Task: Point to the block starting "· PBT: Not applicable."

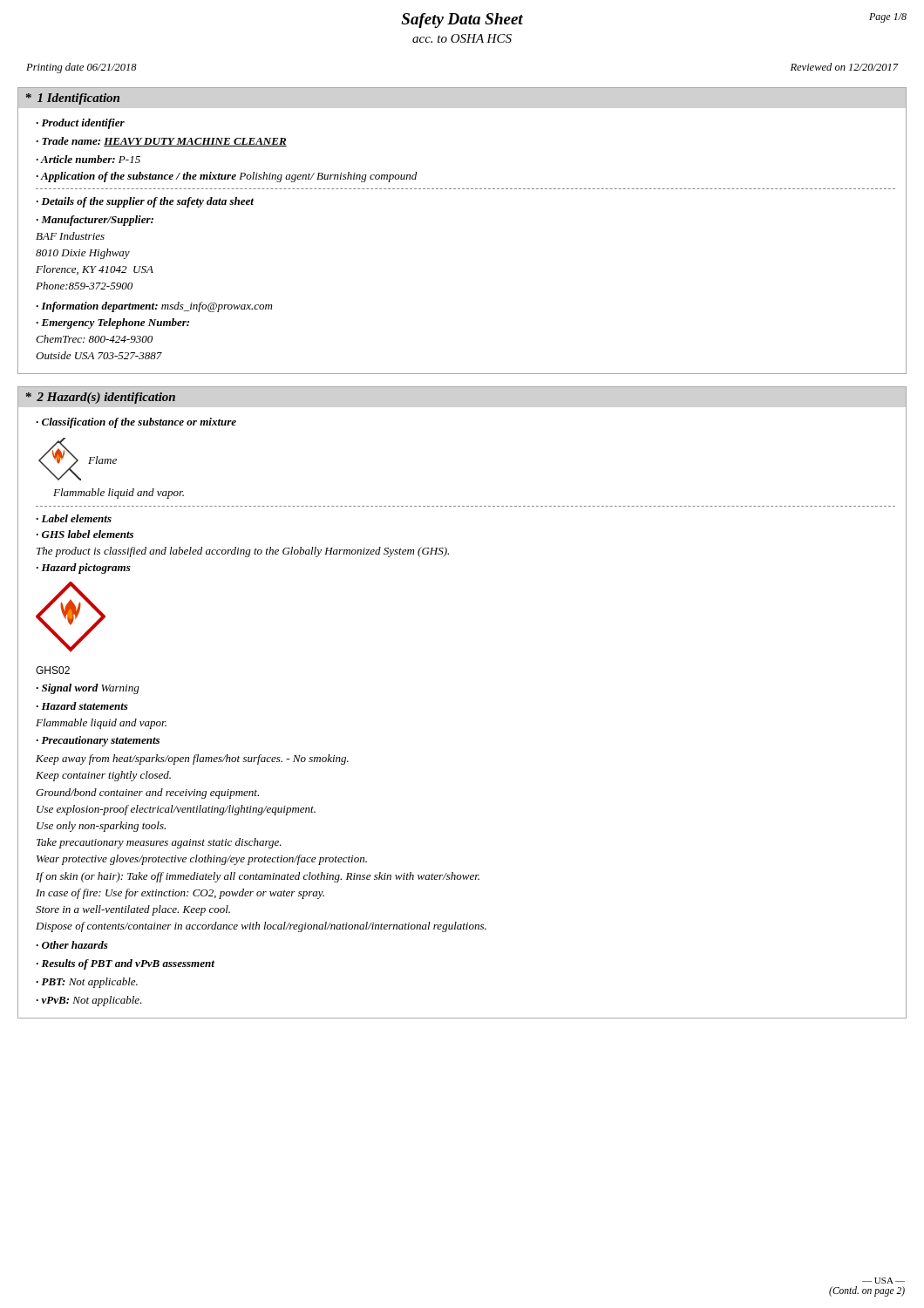Action: pyautogui.click(x=87, y=981)
